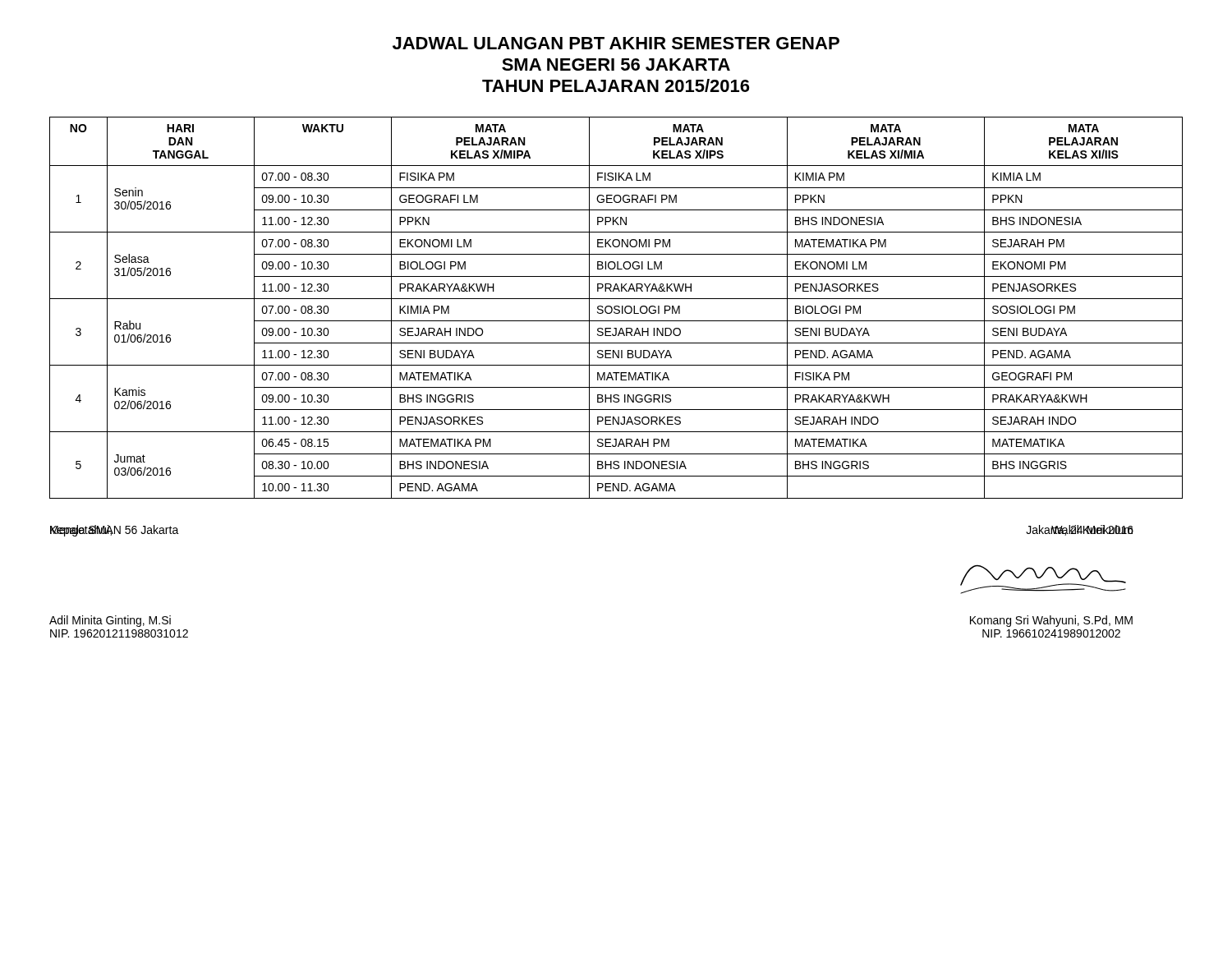Find the block starting "Adil Minita Ginting,"
Viewport: 1232px width, 953px height.
click(x=110, y=620)
